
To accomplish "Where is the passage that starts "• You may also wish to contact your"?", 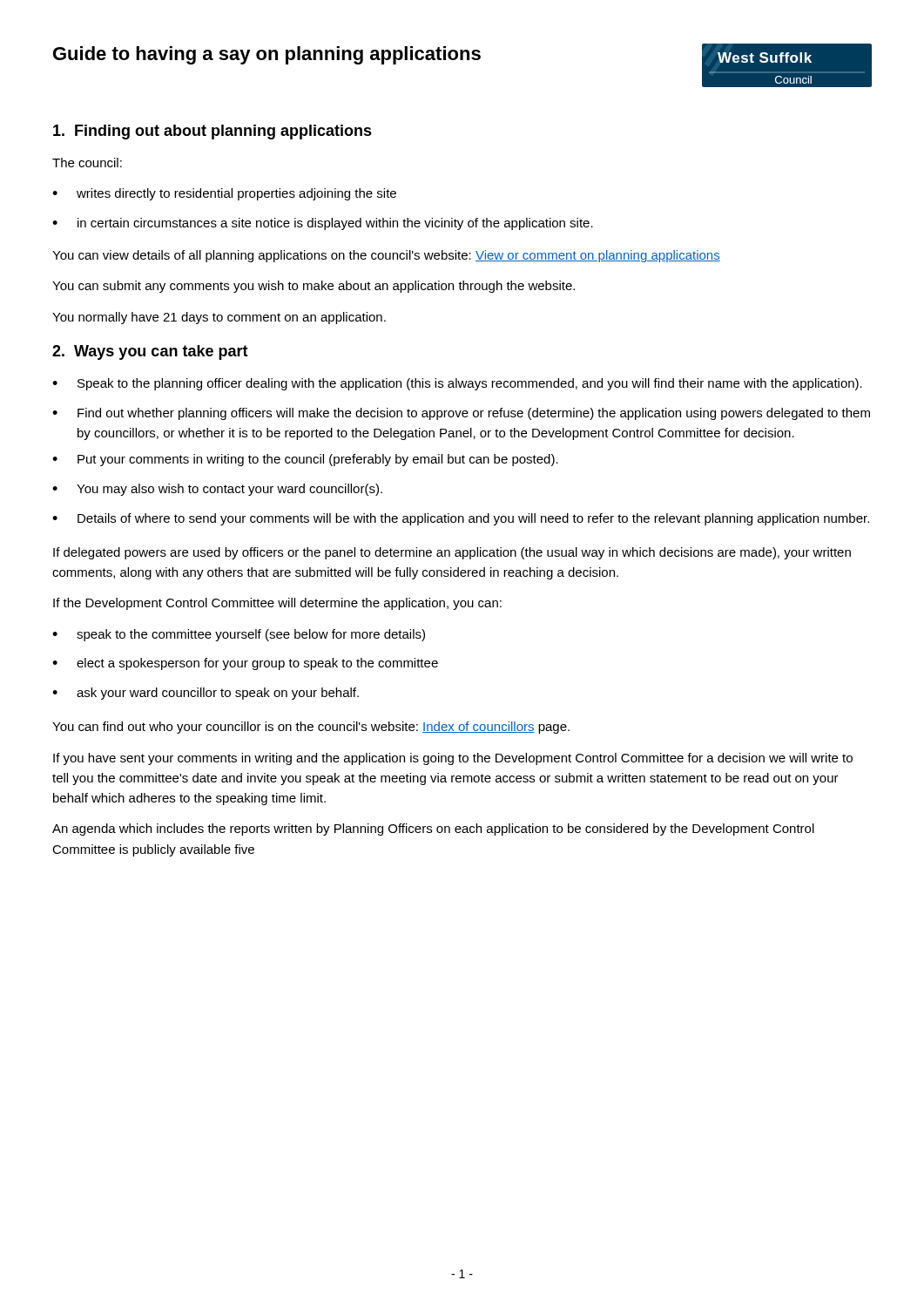I will point(217,490).
